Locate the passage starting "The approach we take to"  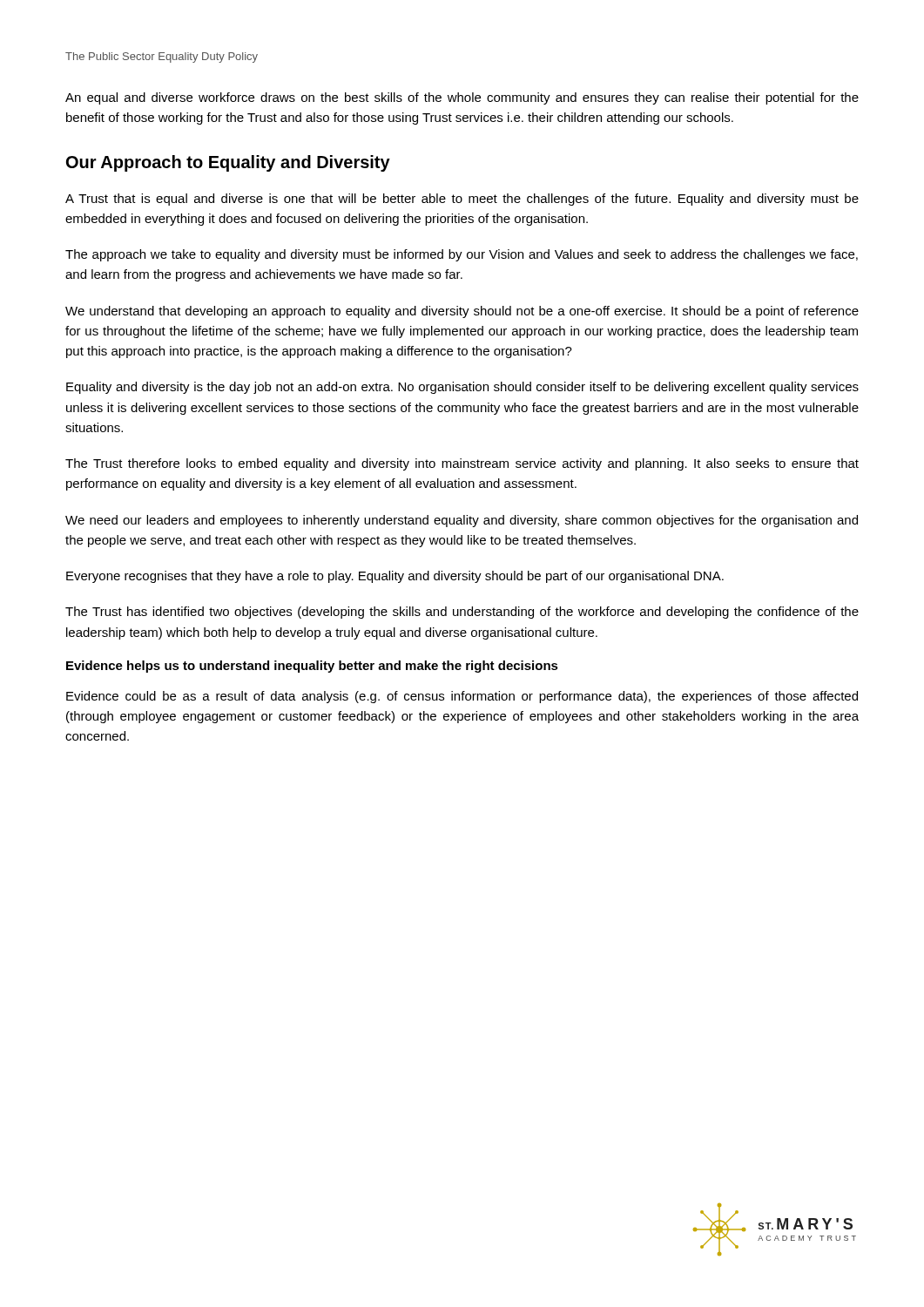[462, 264]
